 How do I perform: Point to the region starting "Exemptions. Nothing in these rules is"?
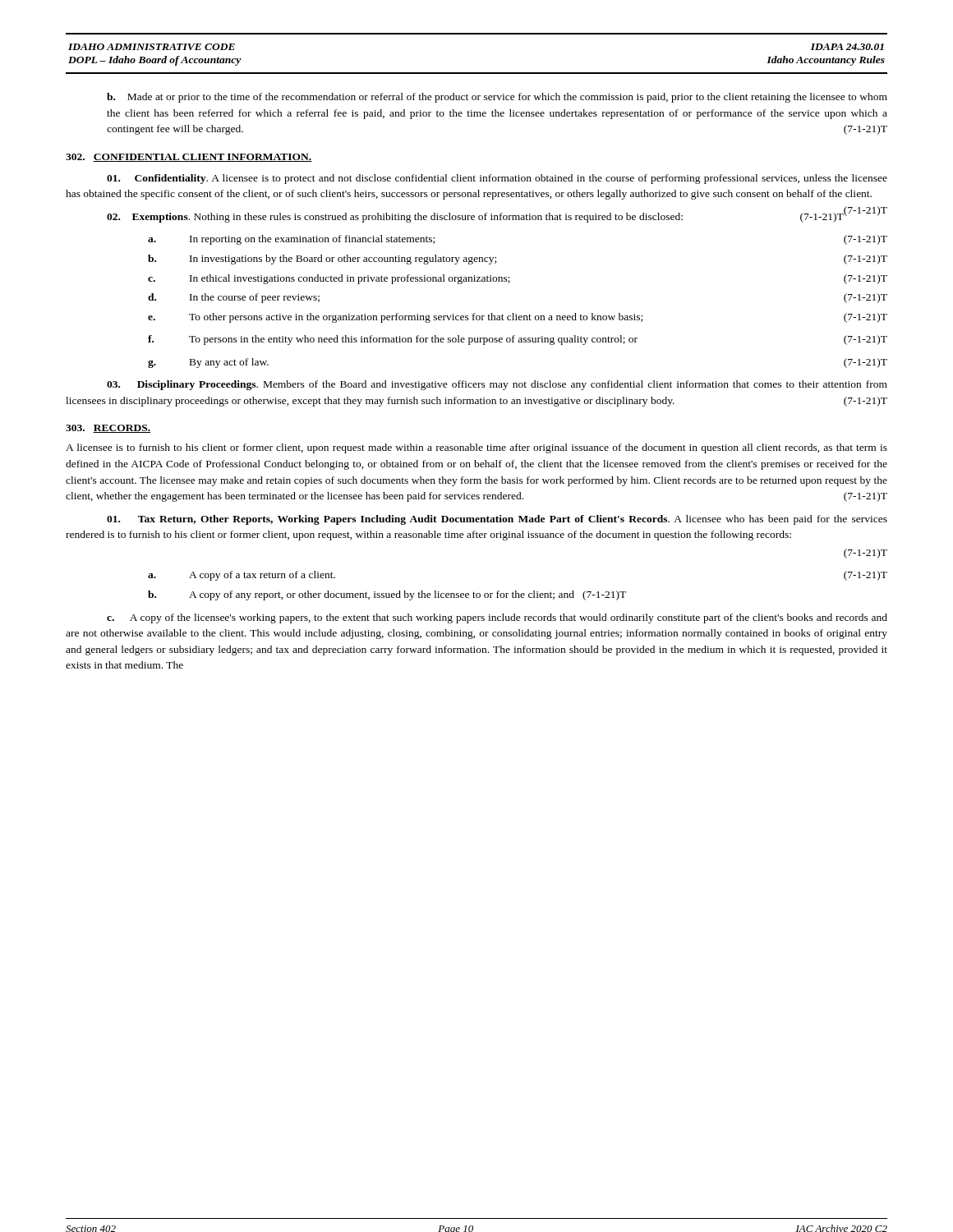coord(475,216)
